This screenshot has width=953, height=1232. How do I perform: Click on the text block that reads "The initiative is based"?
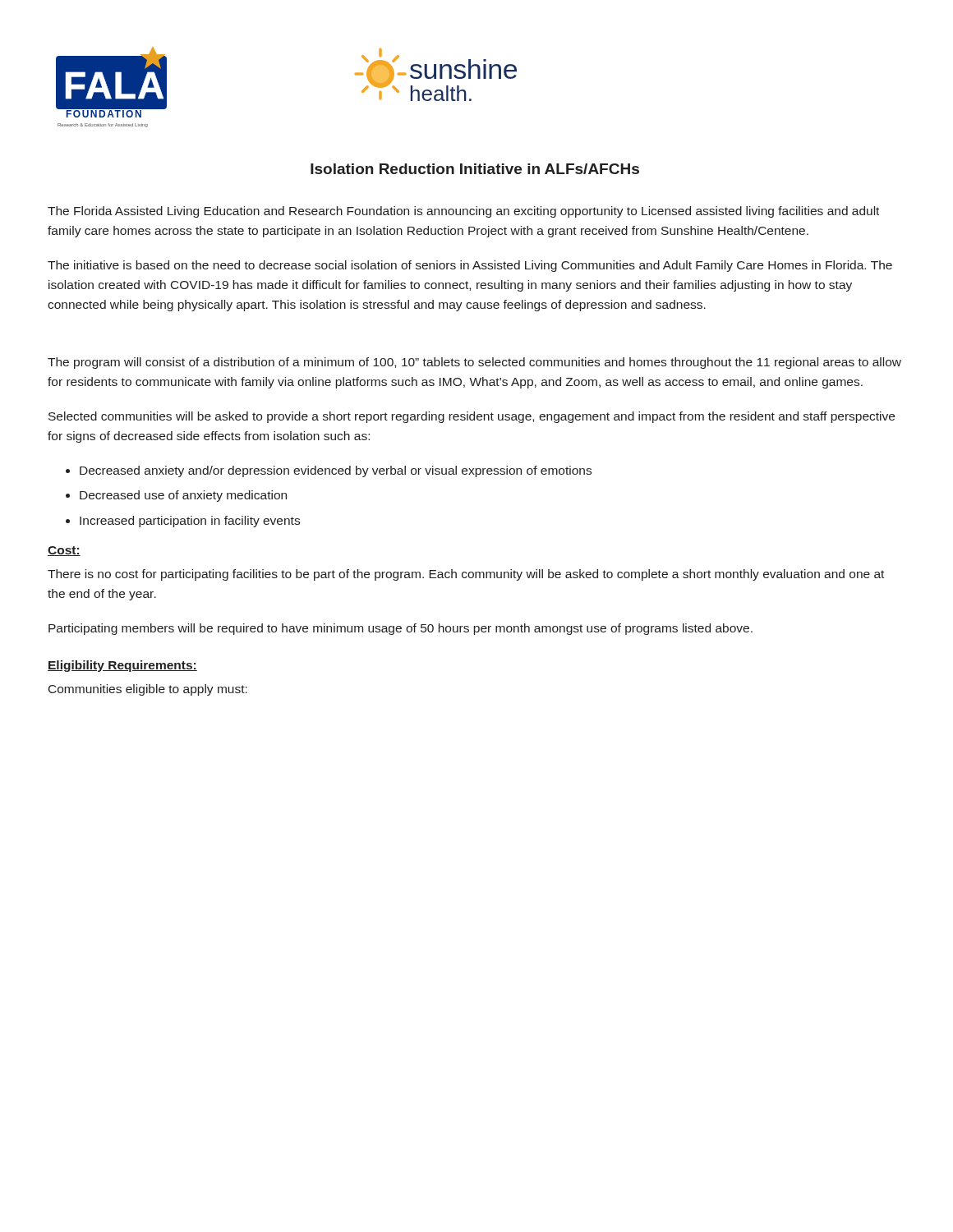(475, 285)
